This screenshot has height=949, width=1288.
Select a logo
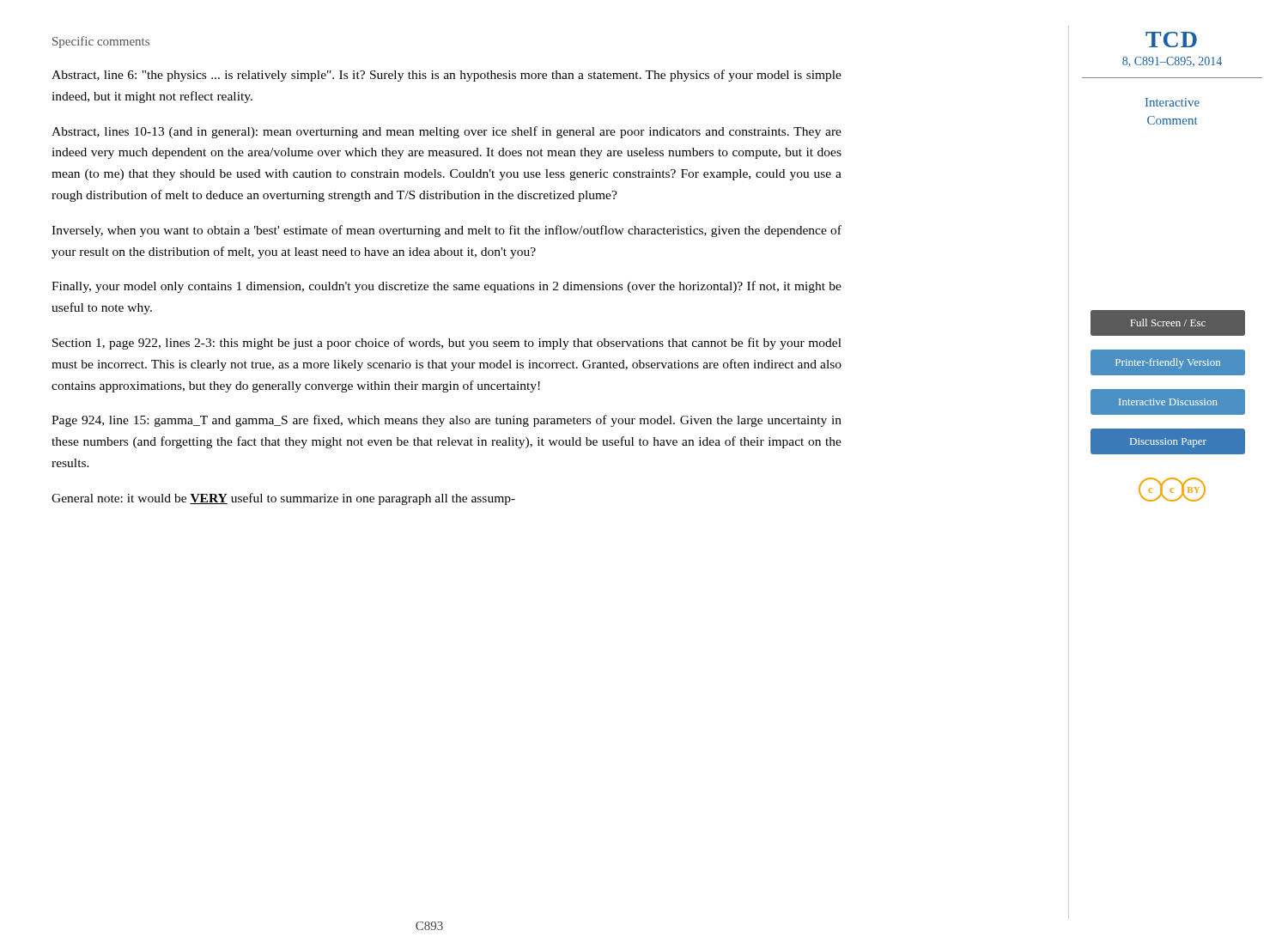(x=1172, y=490)
